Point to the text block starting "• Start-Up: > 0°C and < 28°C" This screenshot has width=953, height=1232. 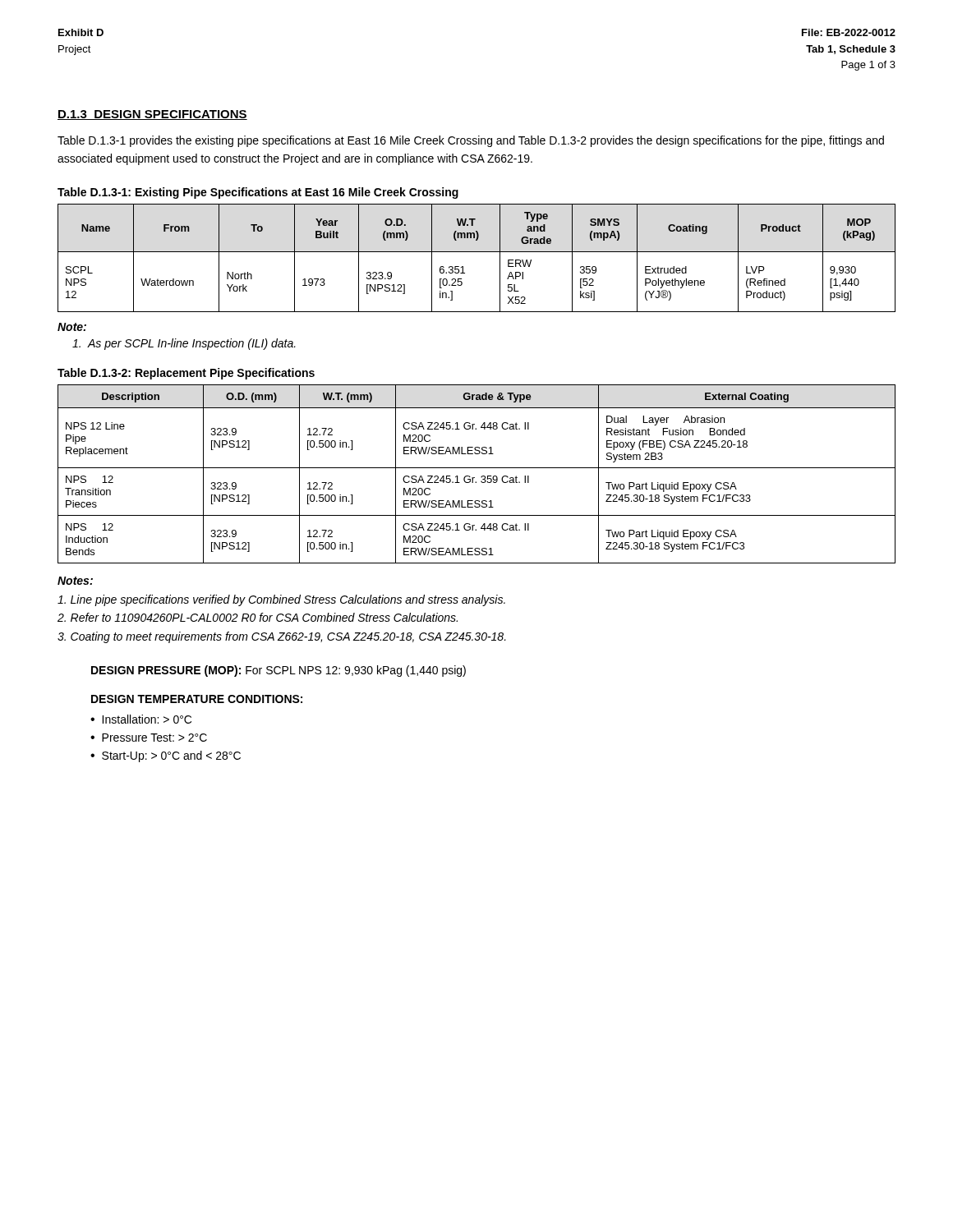(x=166, y=756)
